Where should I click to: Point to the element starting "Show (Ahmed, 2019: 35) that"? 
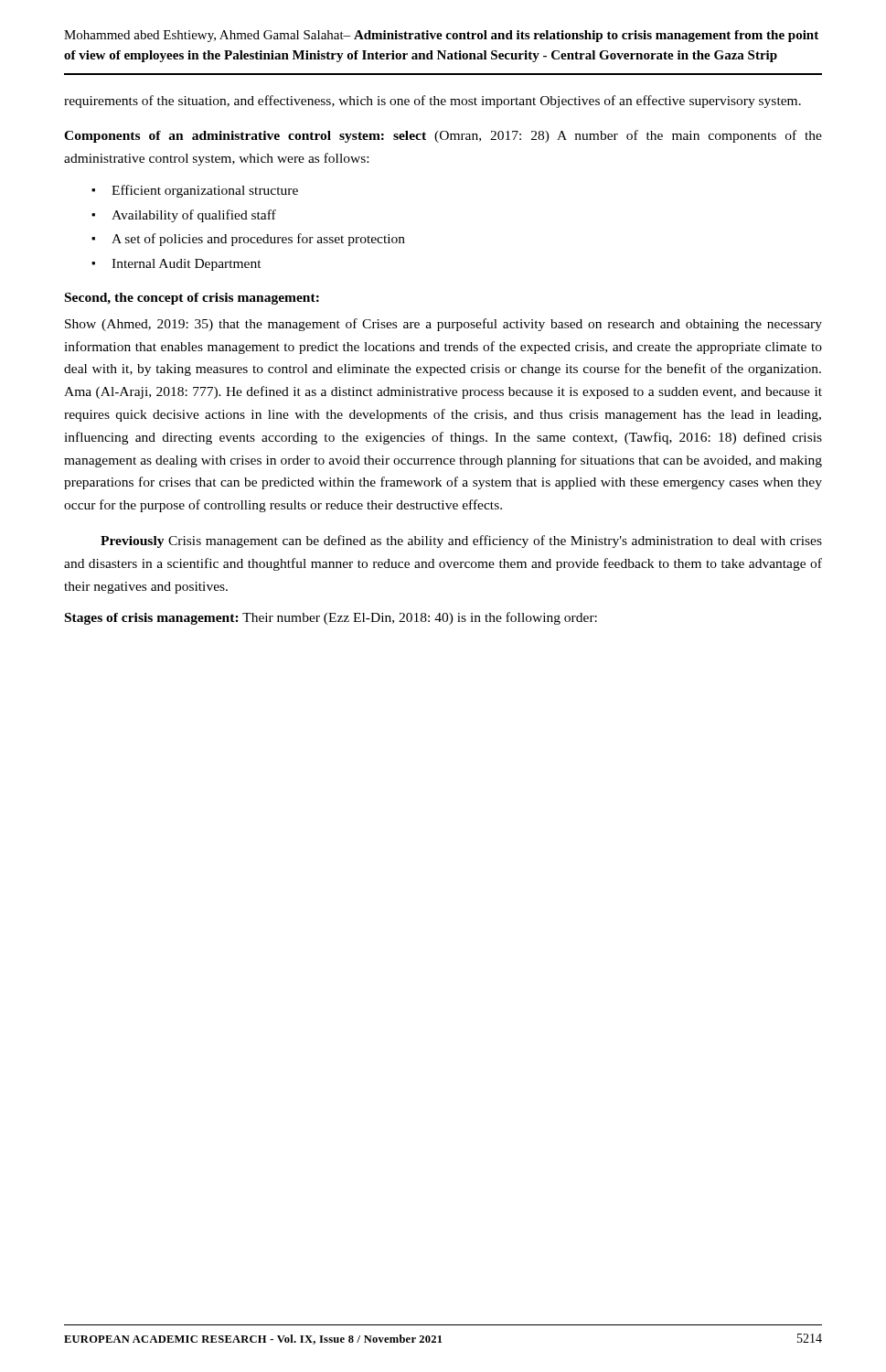click(443, 414)
